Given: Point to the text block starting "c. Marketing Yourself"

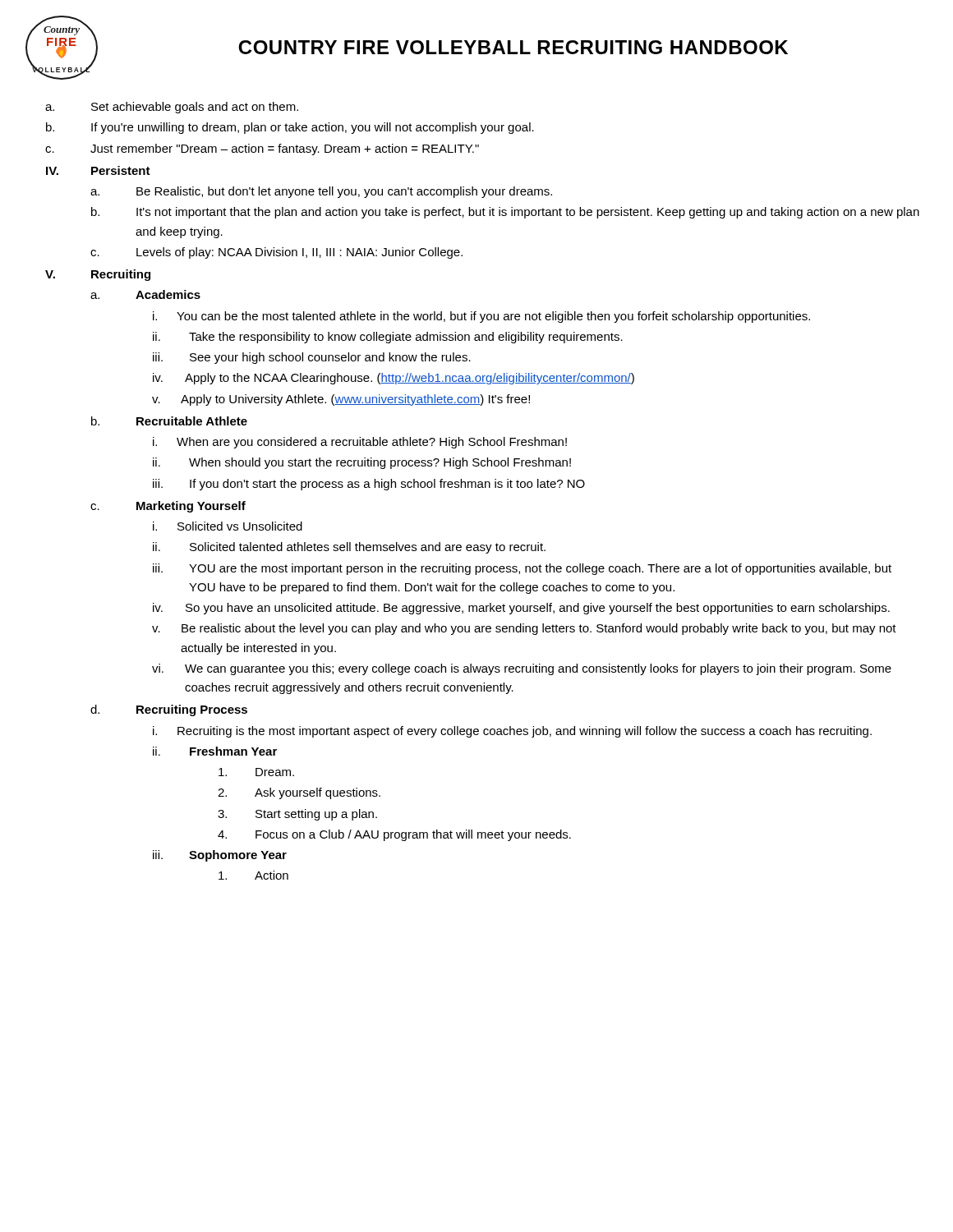Looking at the screenshot, I should 168,507.
